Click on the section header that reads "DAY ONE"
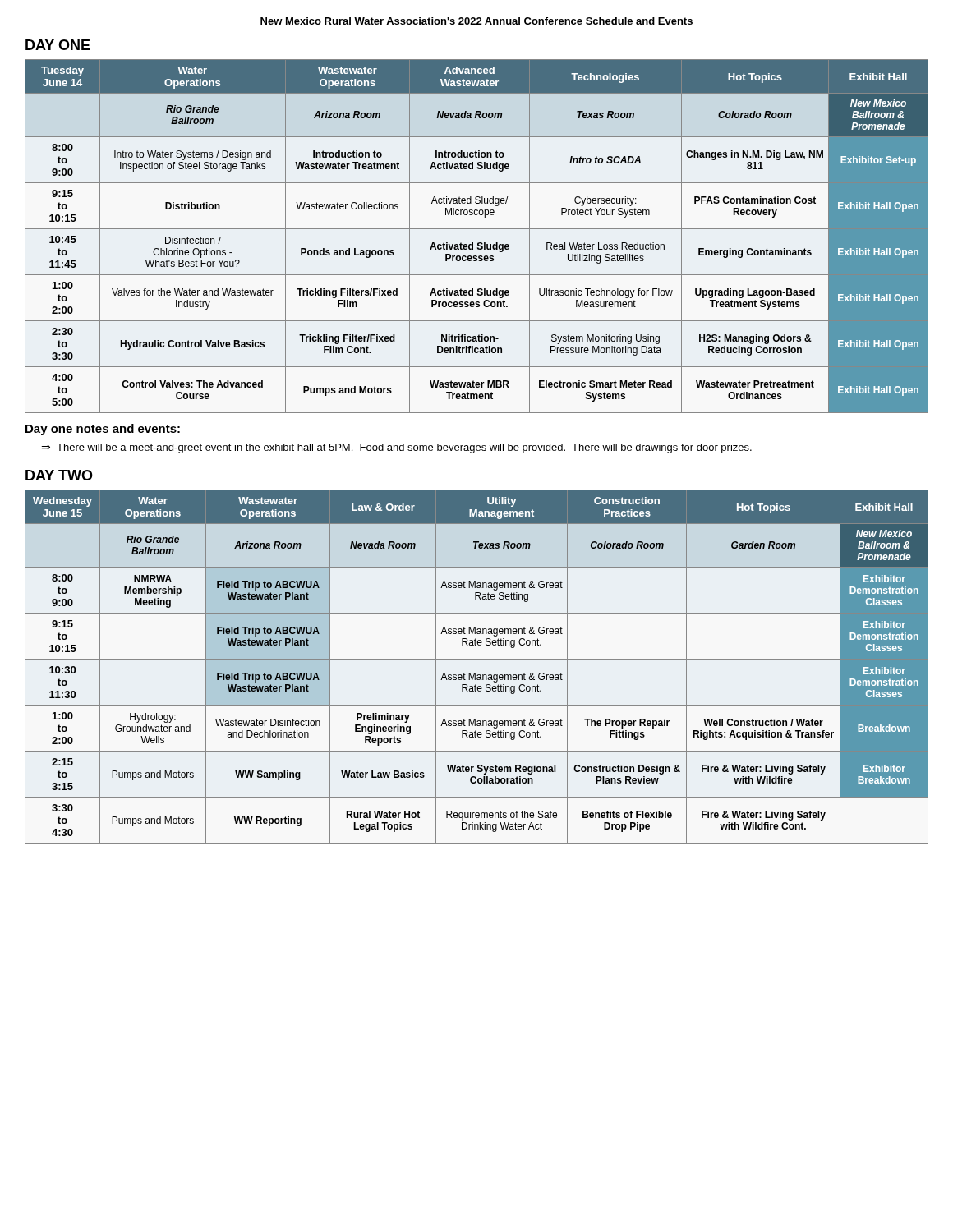The width and height of the screenshot is (953, 1232). point(58,45)
